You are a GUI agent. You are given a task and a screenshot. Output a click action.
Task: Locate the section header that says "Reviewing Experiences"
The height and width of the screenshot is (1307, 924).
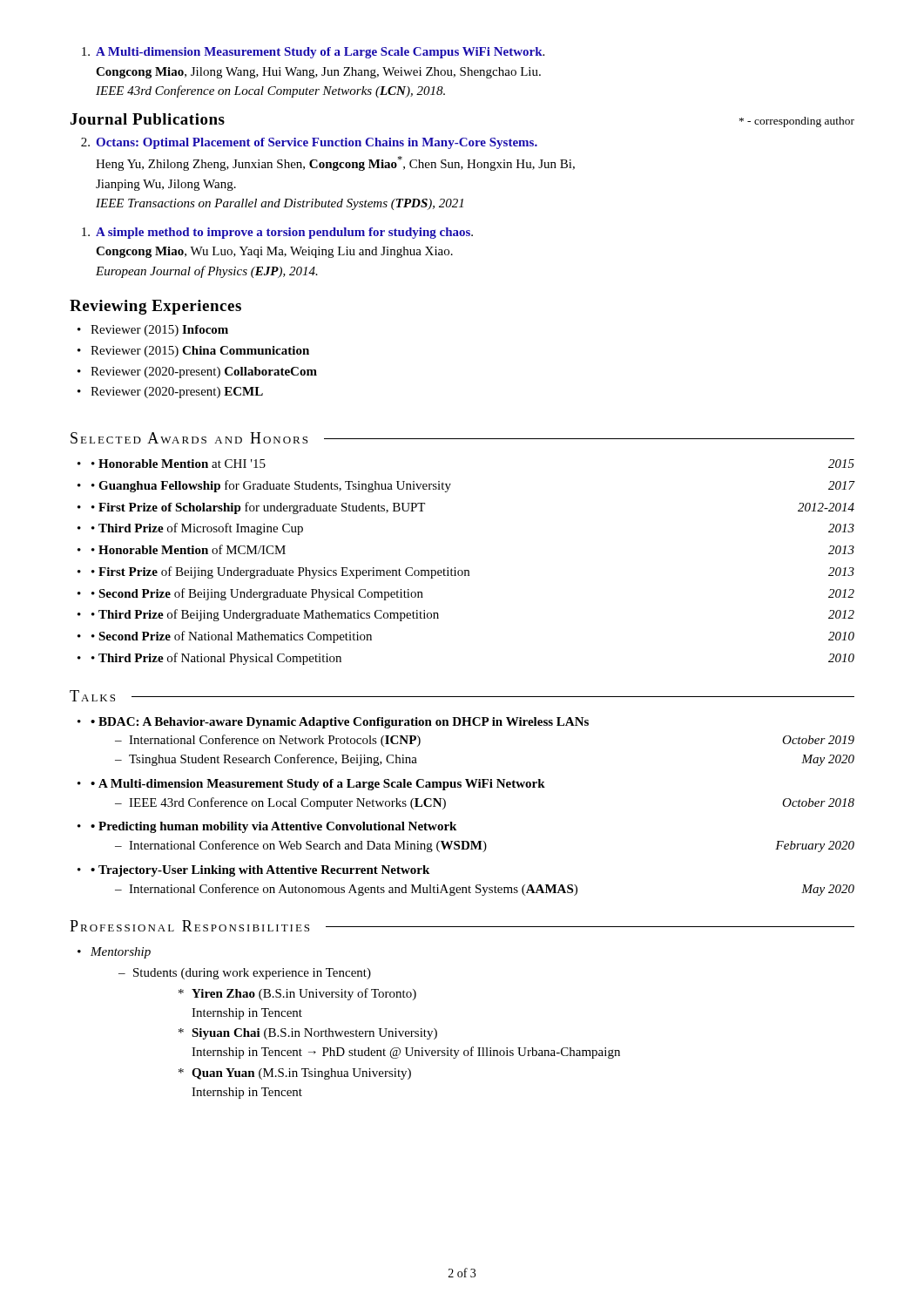(156, 305)
